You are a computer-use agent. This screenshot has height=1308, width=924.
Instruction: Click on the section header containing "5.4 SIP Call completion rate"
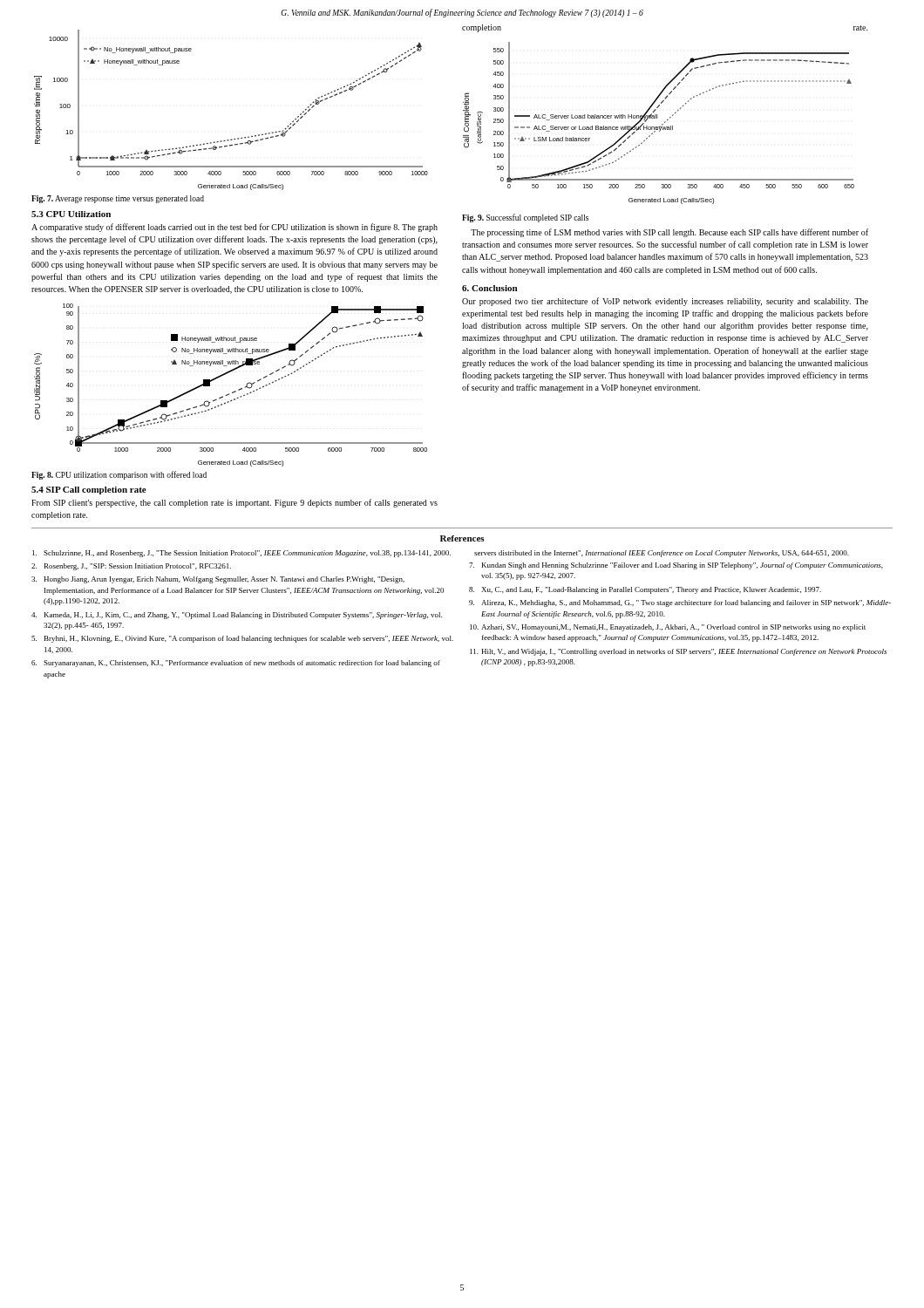[89, 489]
